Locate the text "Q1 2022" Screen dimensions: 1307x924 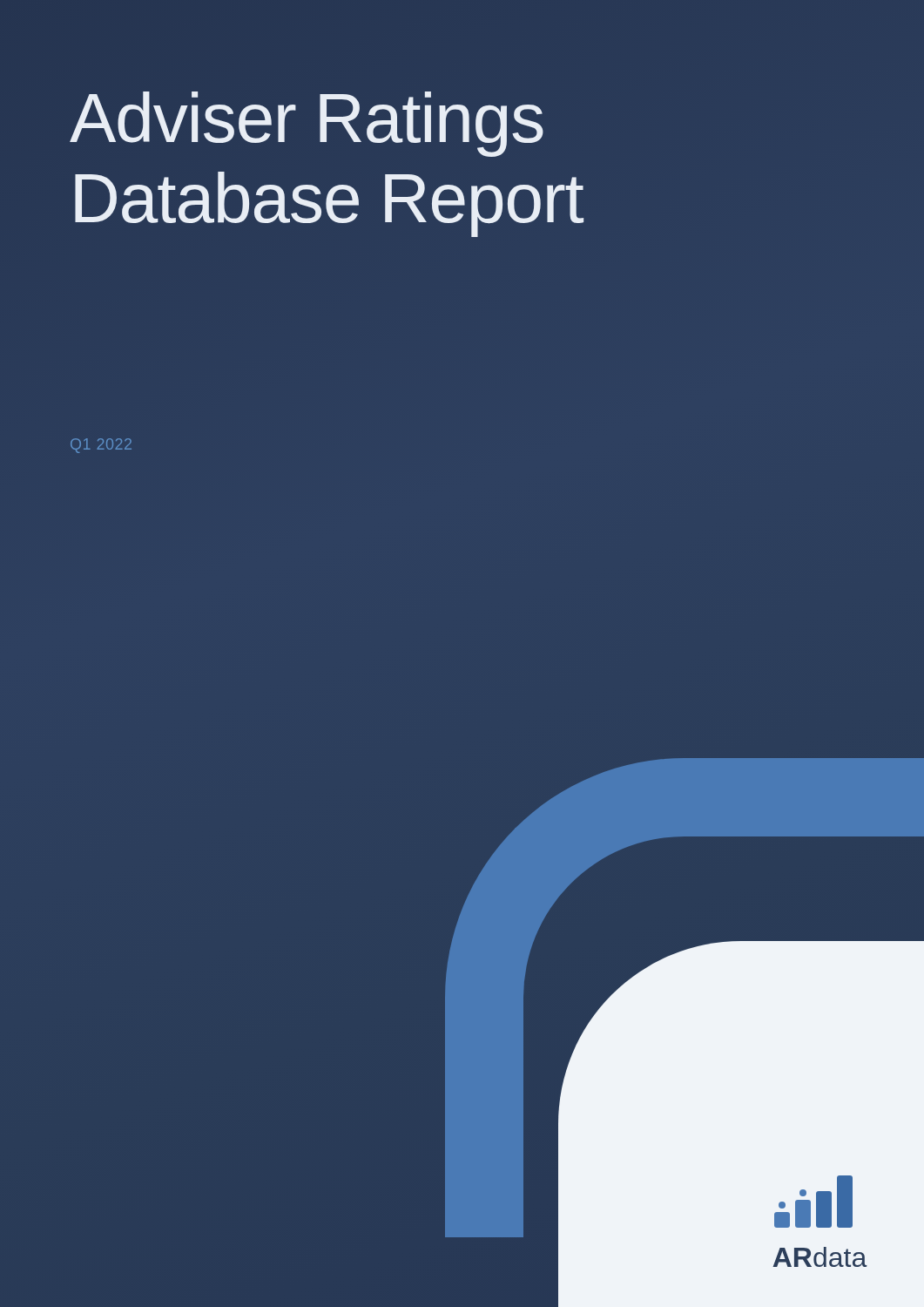point(101,444)
